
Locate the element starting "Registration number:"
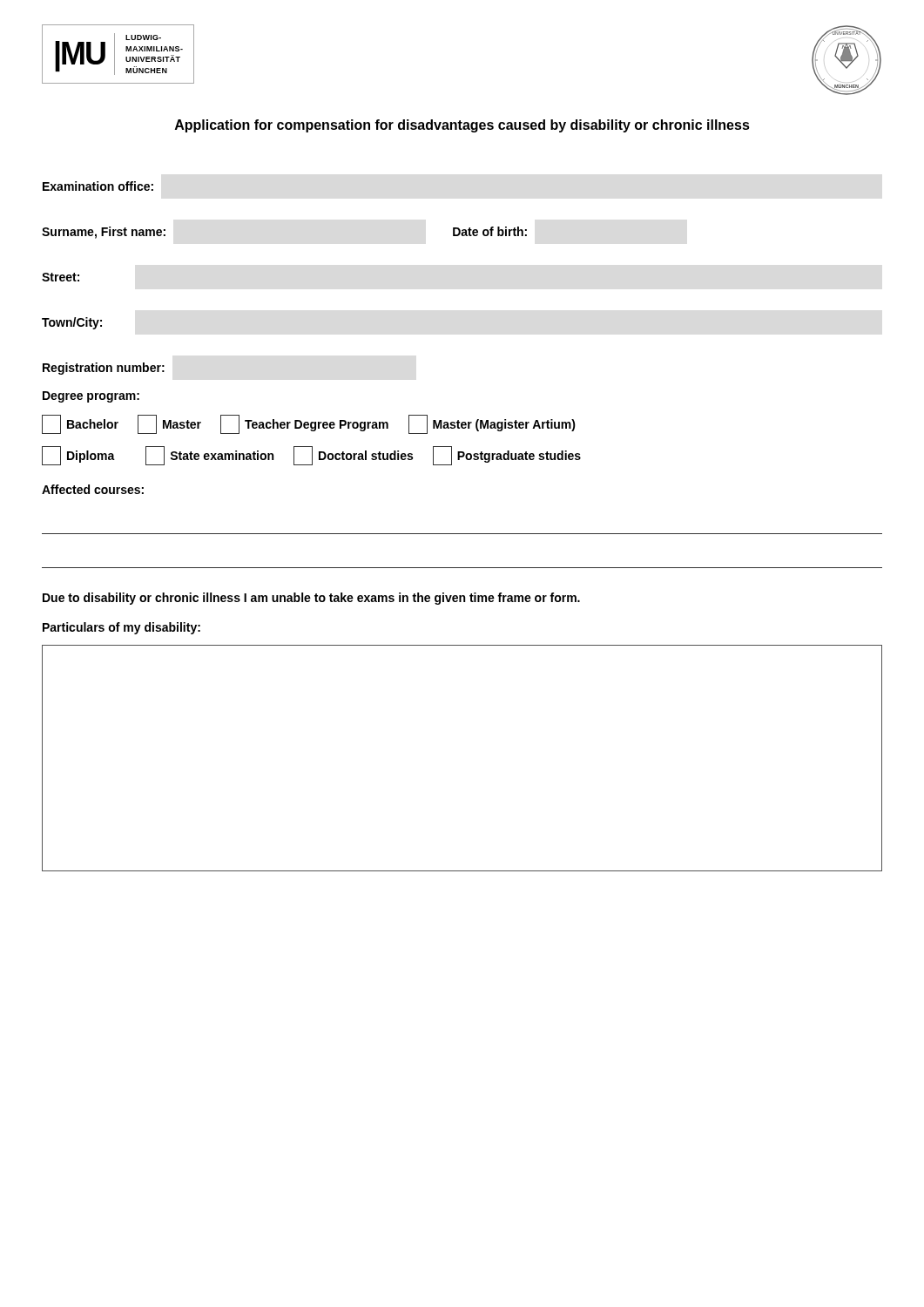click(103, 369)
